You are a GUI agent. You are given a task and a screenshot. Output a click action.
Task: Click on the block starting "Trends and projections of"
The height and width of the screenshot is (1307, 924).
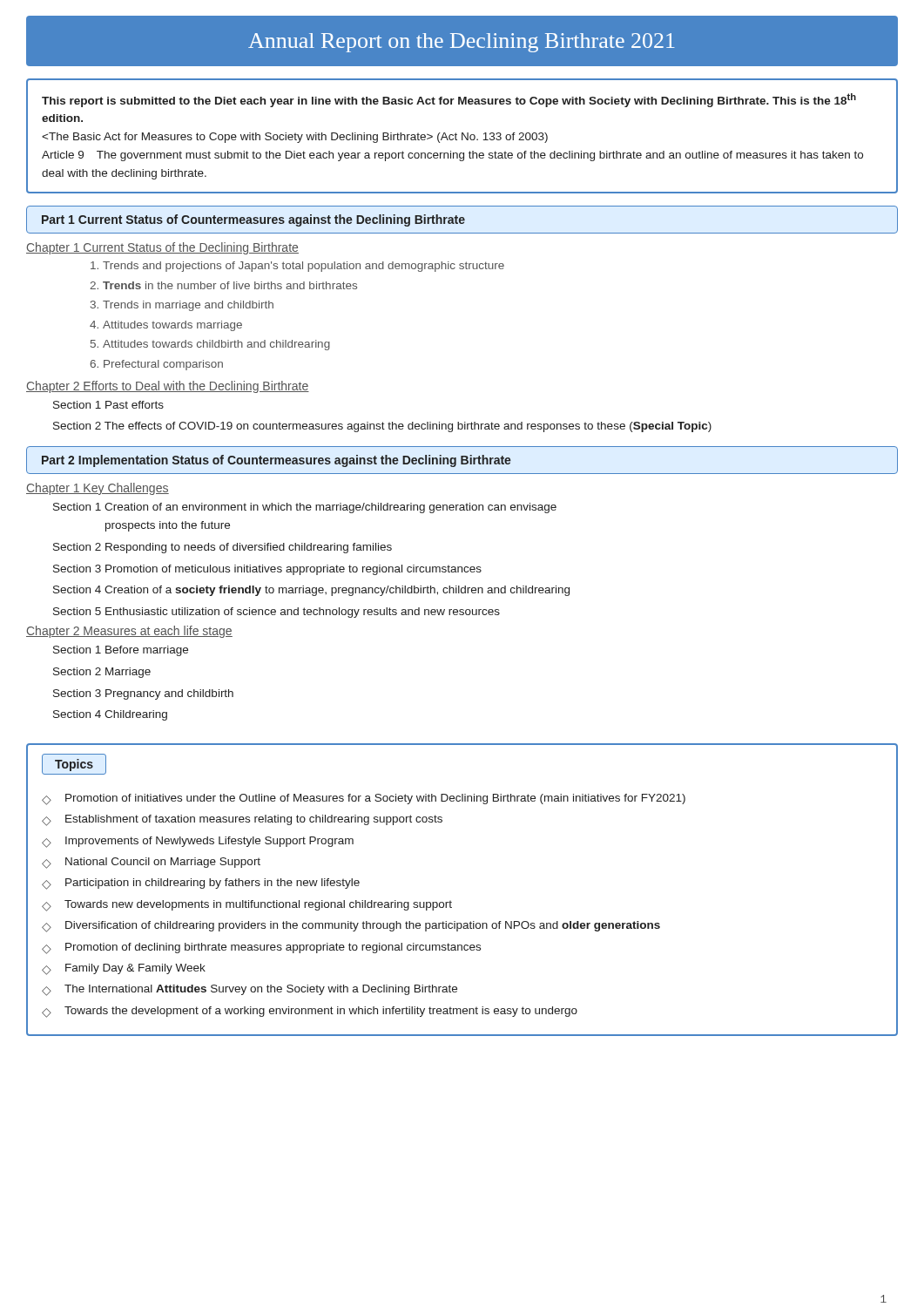(x=304, y=265)
